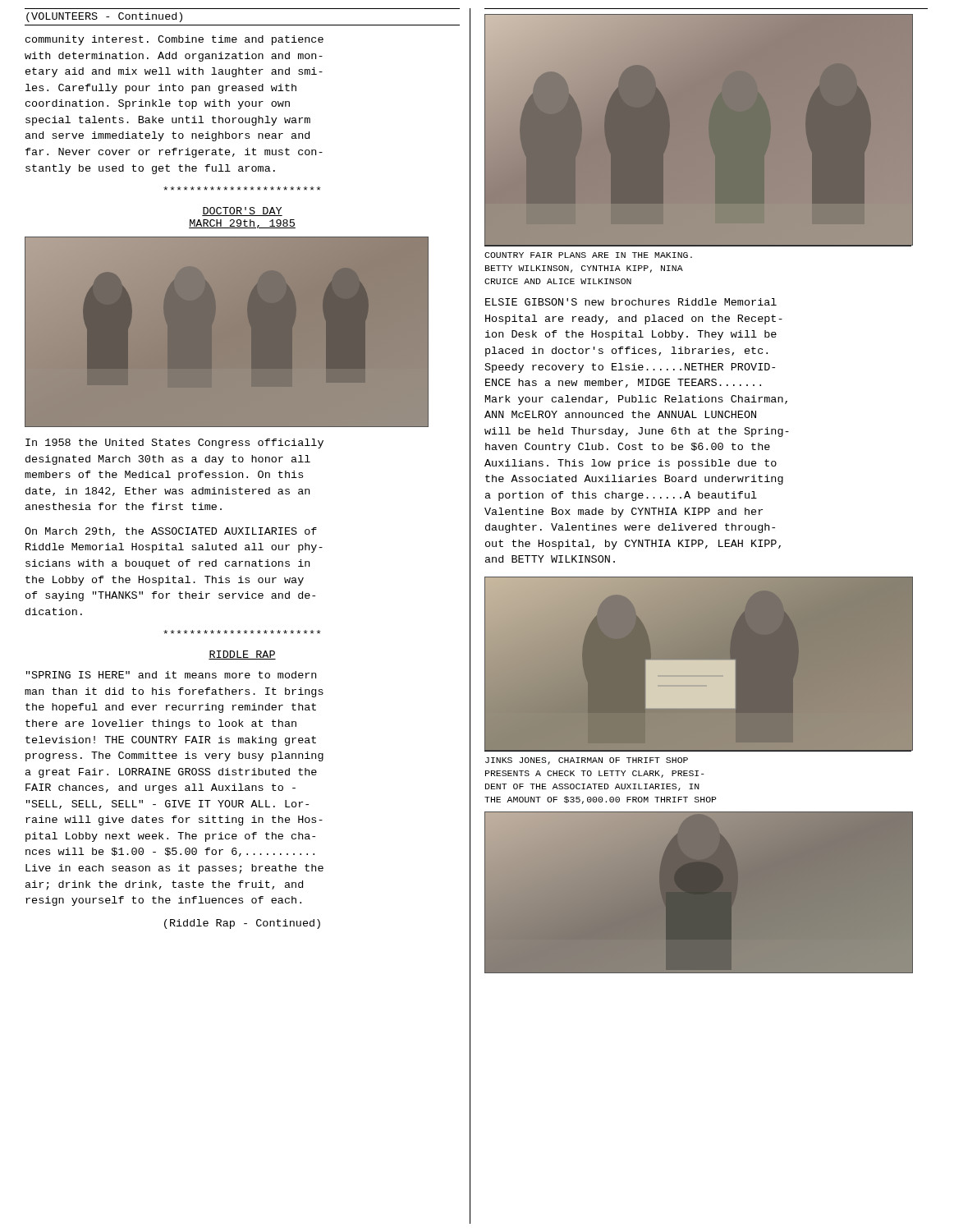Find the text block starting "ELSIE GIBSON'S new"
Screen dimensions: 1232x954
click(x=637, y=431)
